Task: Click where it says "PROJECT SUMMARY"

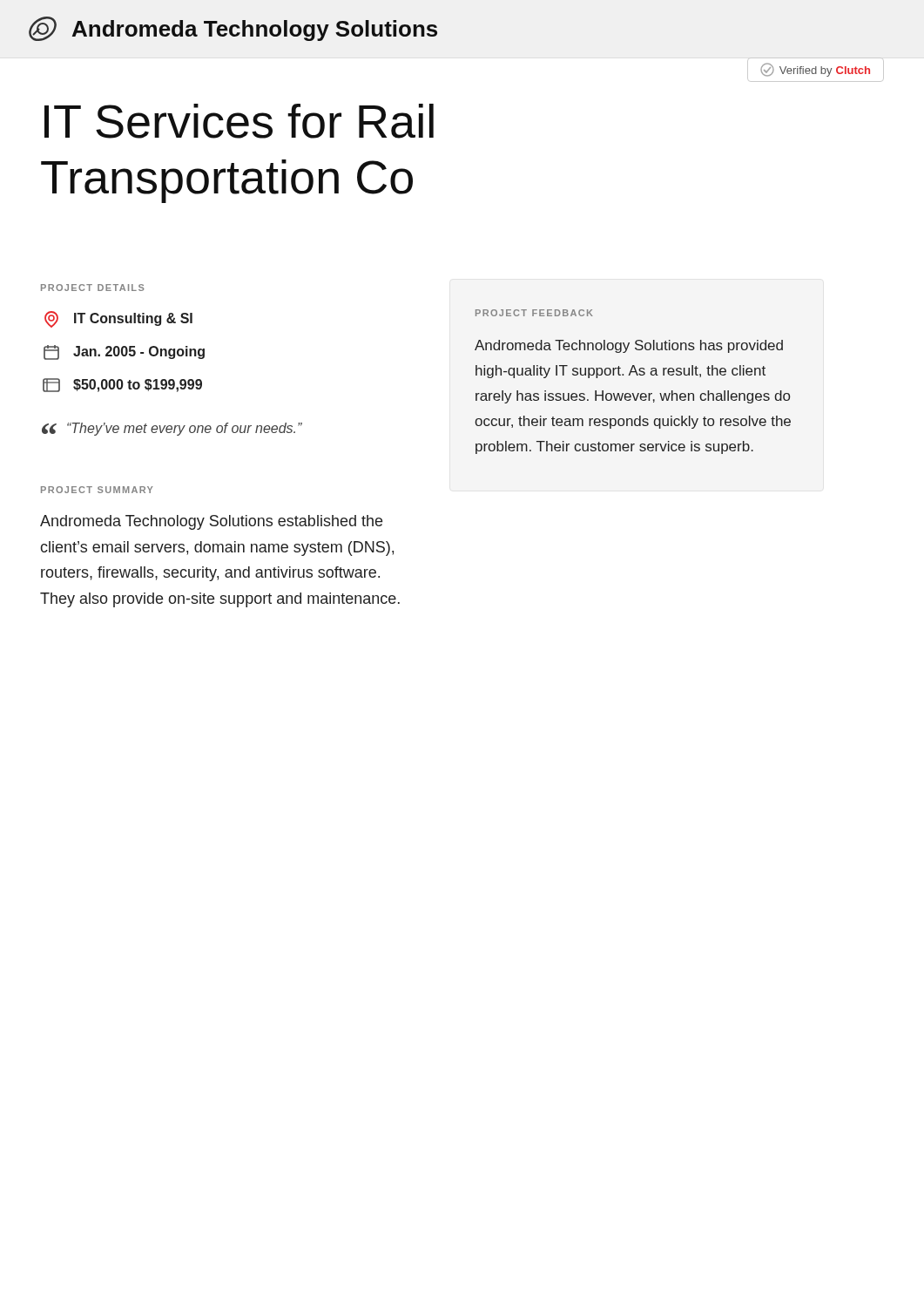Action: [x=97, y=490]
